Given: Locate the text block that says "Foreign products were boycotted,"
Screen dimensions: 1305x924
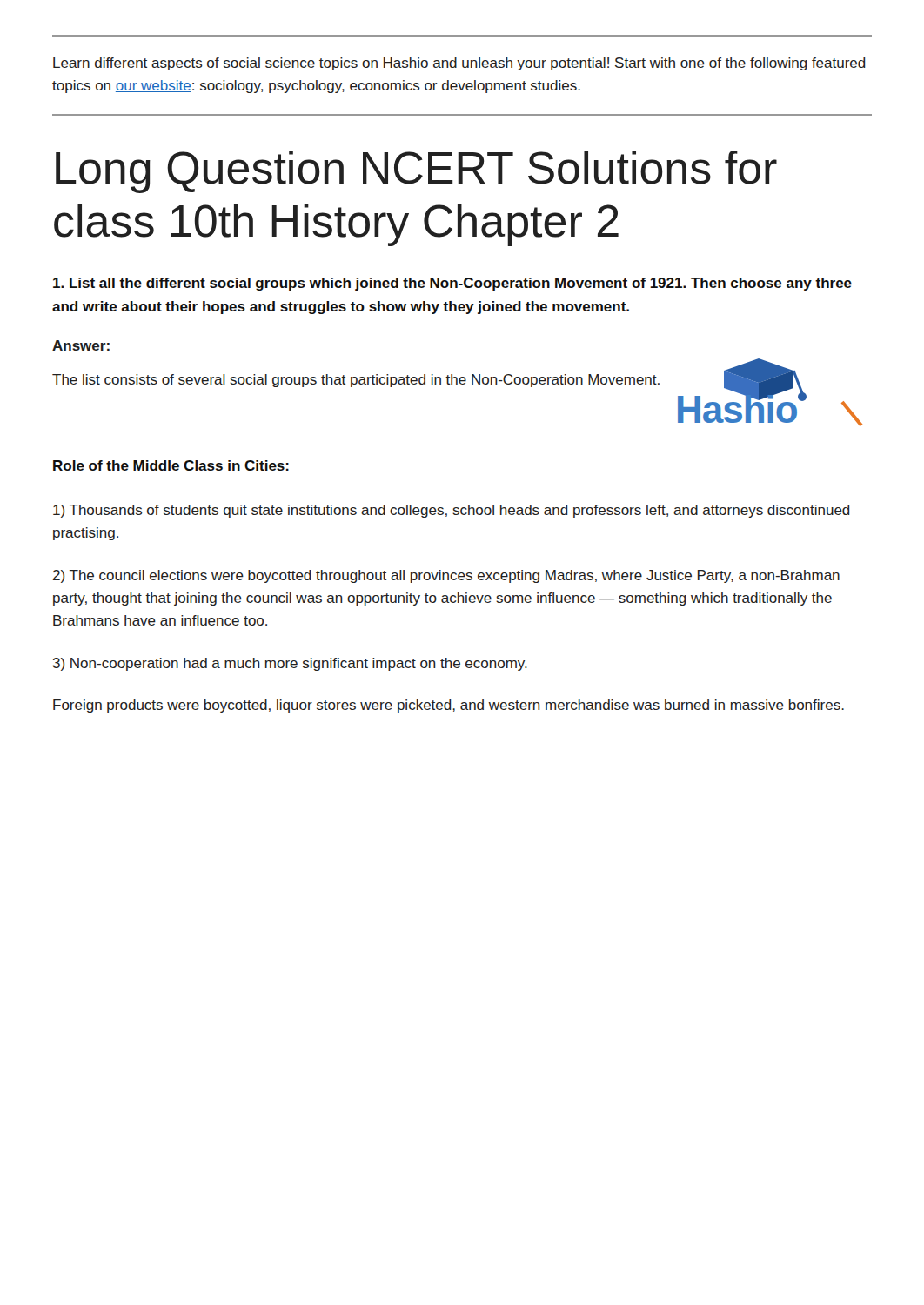Looking at the screenshot, I should 462,706.
